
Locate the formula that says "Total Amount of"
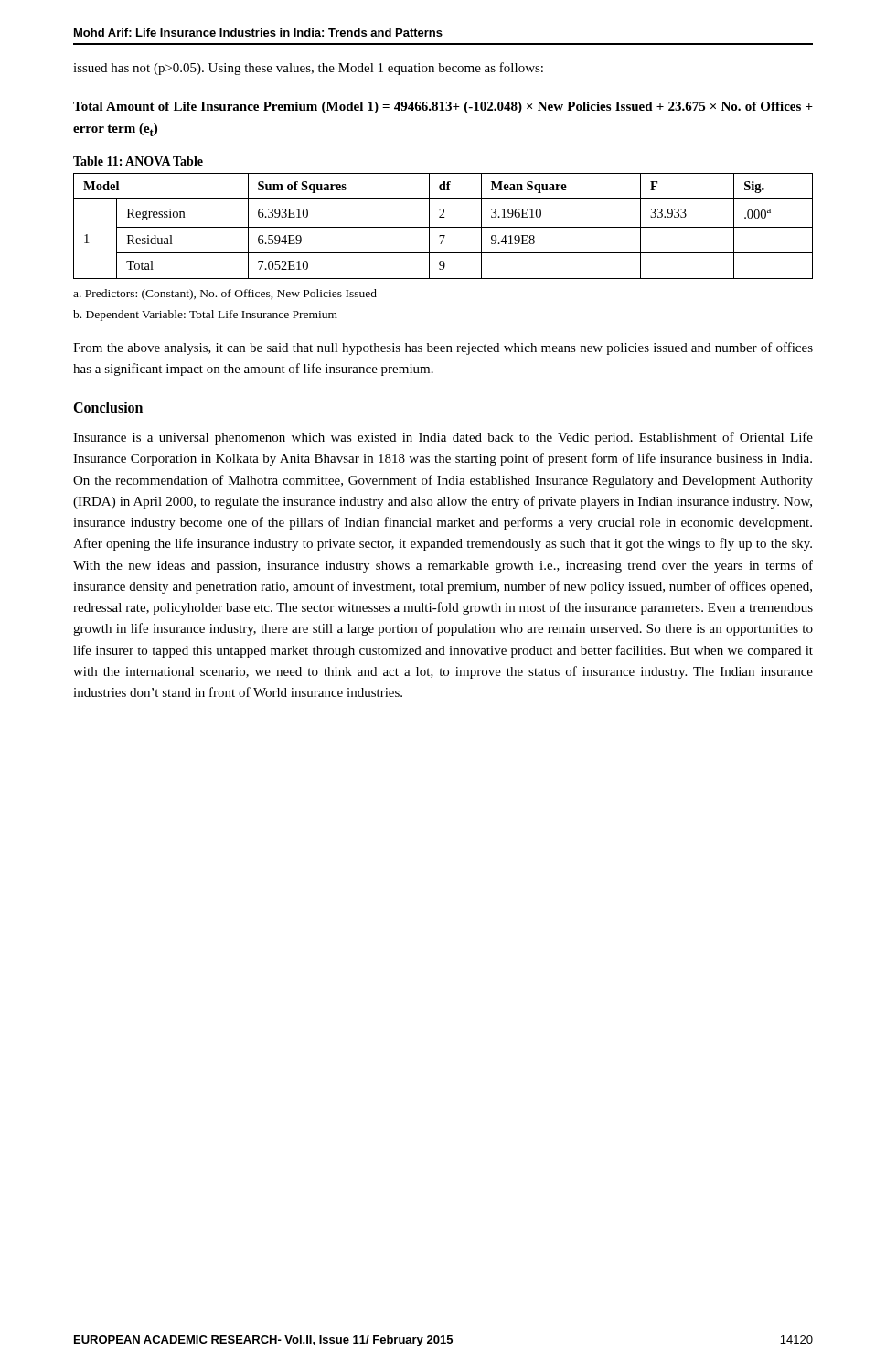[443, 119]
